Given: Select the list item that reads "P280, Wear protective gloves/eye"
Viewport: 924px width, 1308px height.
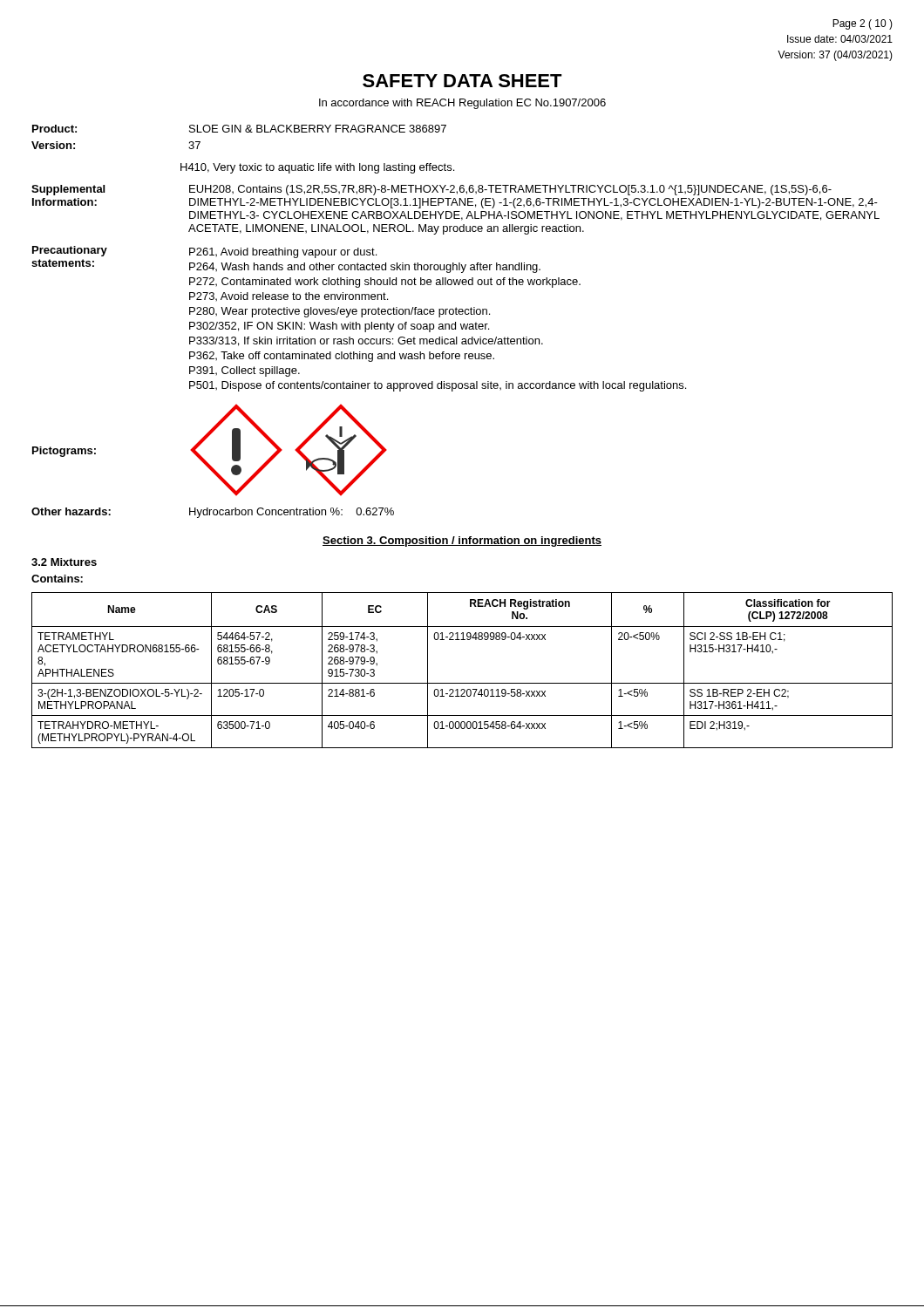Looking at the screenshot, I should [340, 311].
